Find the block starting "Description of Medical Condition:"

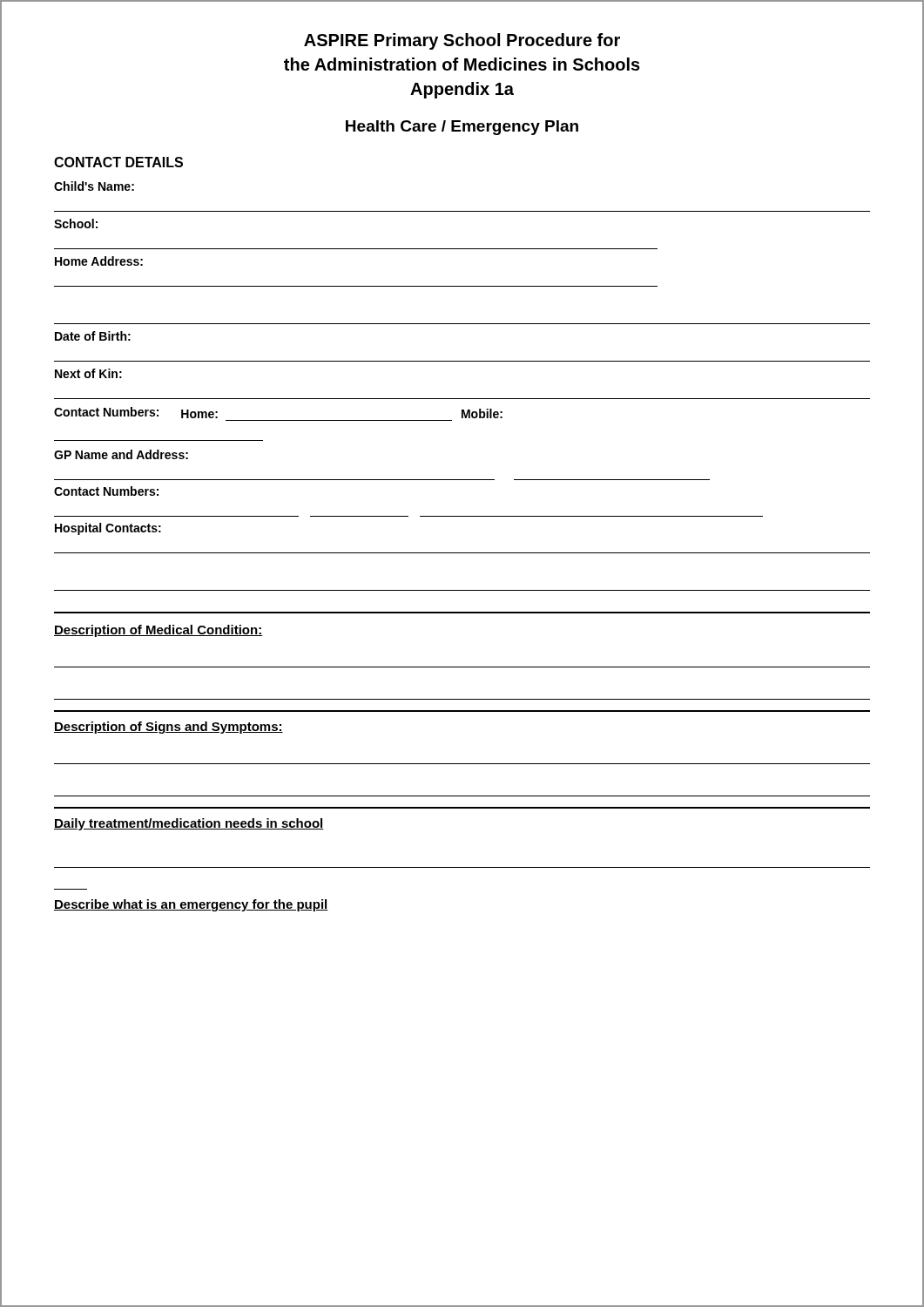tap(158, 630)
